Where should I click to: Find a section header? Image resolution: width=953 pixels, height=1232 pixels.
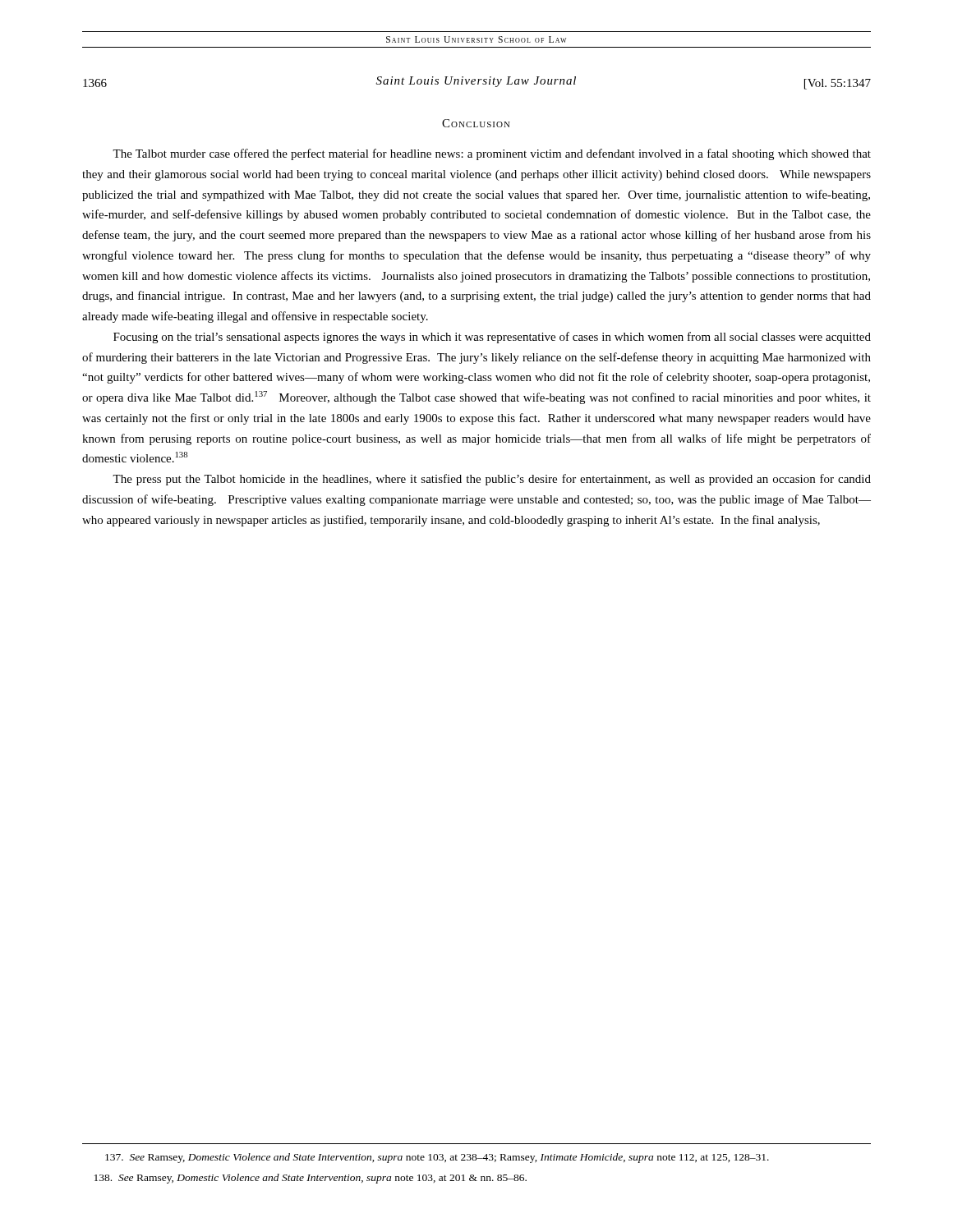476,123
